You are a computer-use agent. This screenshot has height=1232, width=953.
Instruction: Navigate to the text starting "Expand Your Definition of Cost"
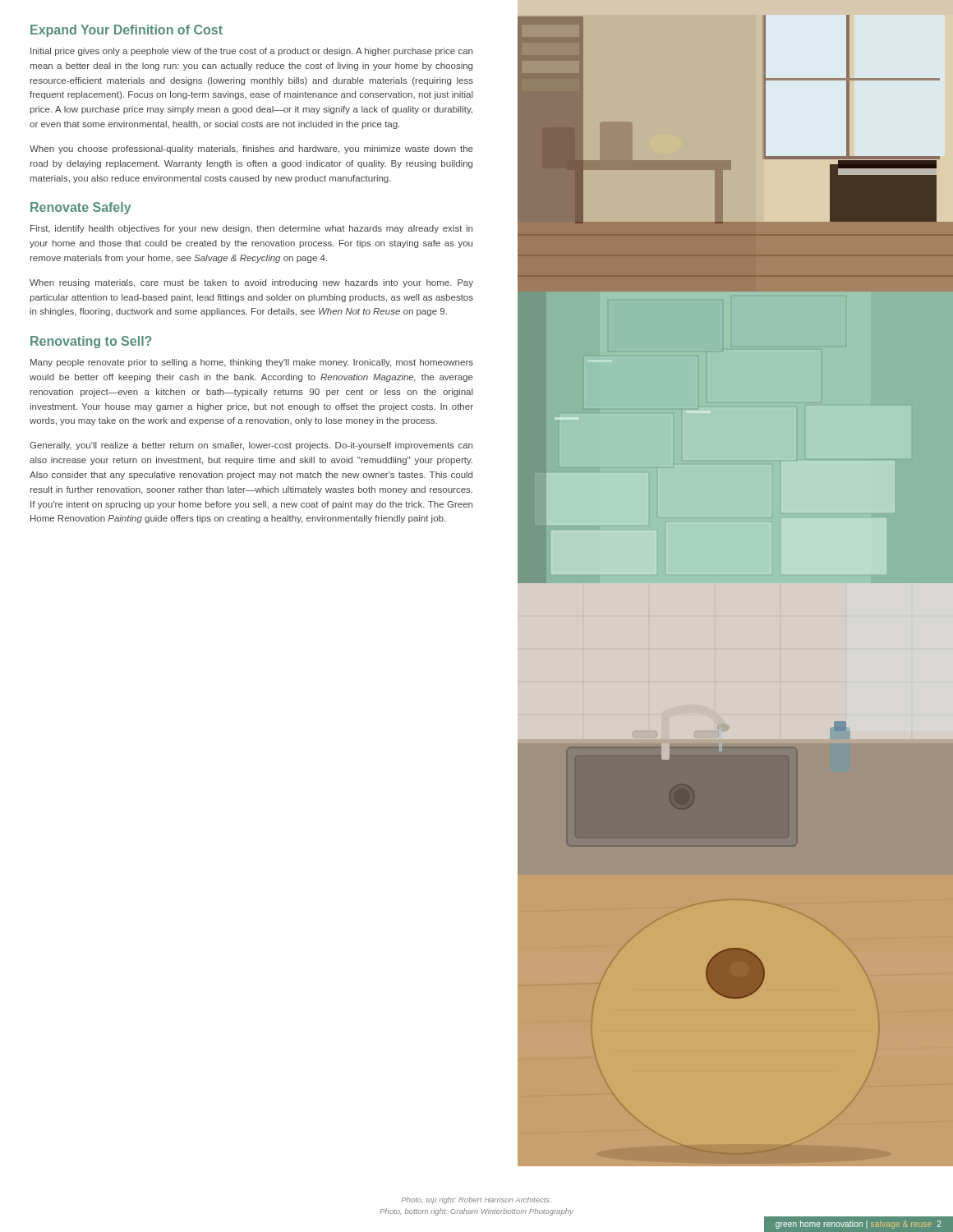[126, 30]
